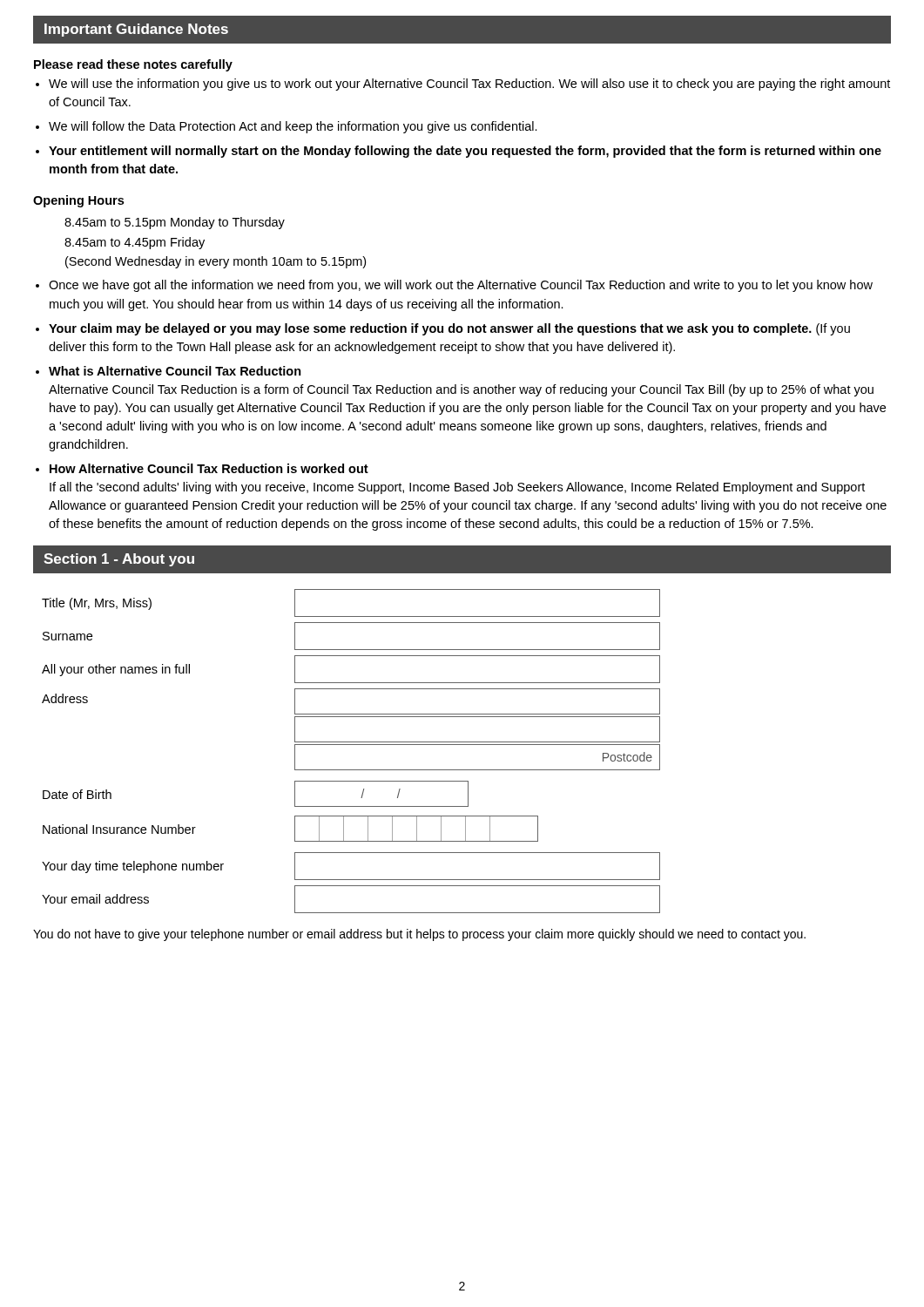
Task: Point to the text starting "All your other names in full"
Action: point(116,669)
